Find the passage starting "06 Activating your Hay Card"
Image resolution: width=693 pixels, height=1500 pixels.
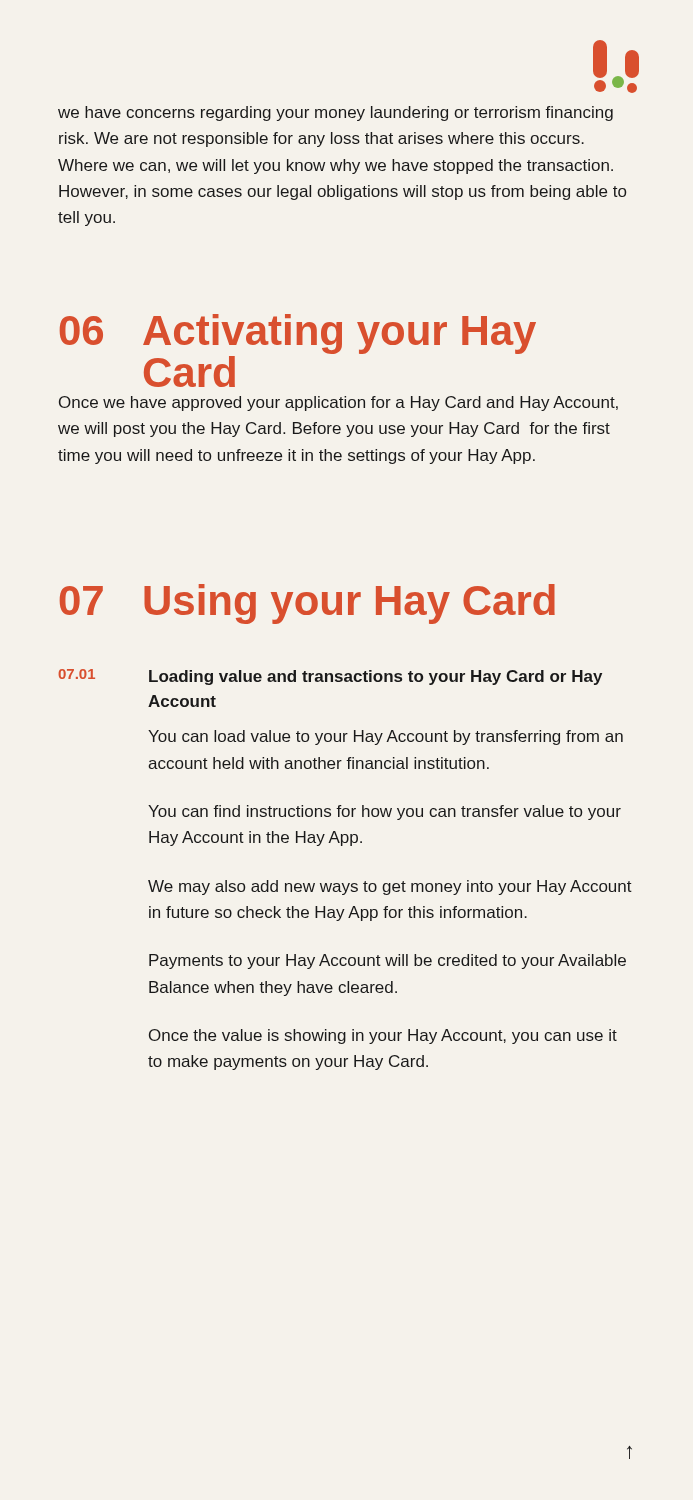(x=346, y=352)
